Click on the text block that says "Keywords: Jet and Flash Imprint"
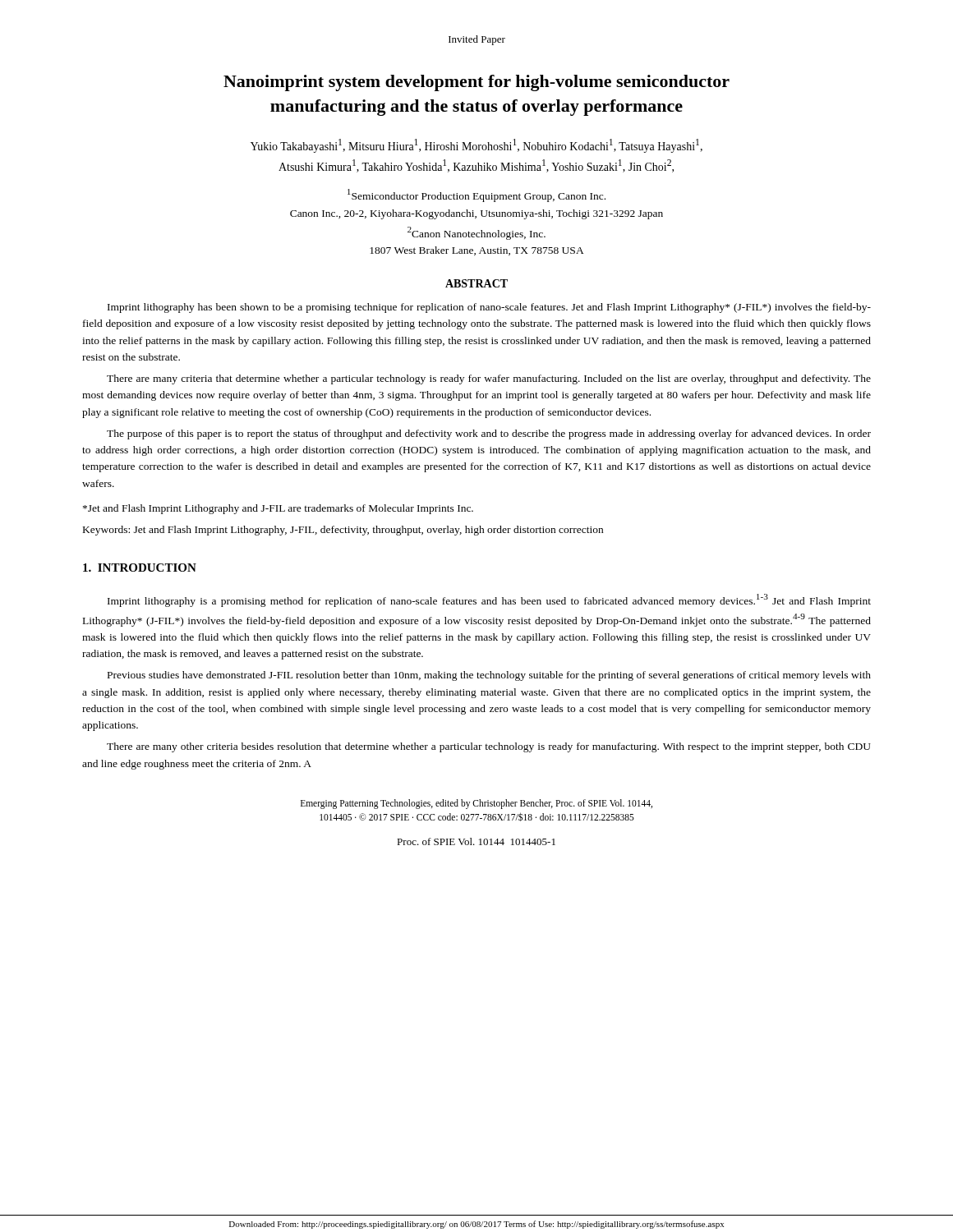Image resolution: width=953 pixels, height=1232 pixels. tap(343, 530)
